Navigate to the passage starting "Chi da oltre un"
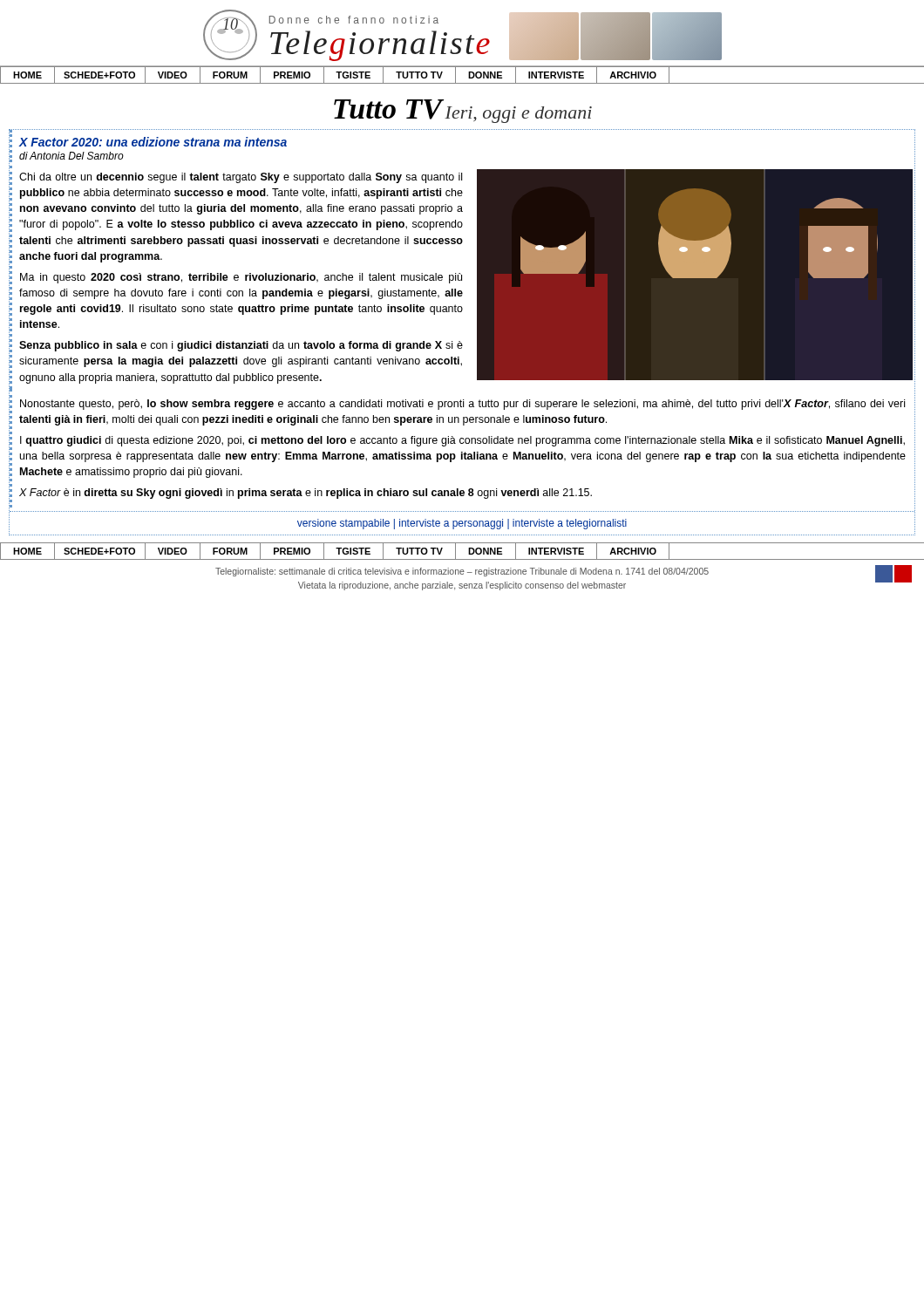Viewport: 924px width, 1308px height. (x=241, y=217)
